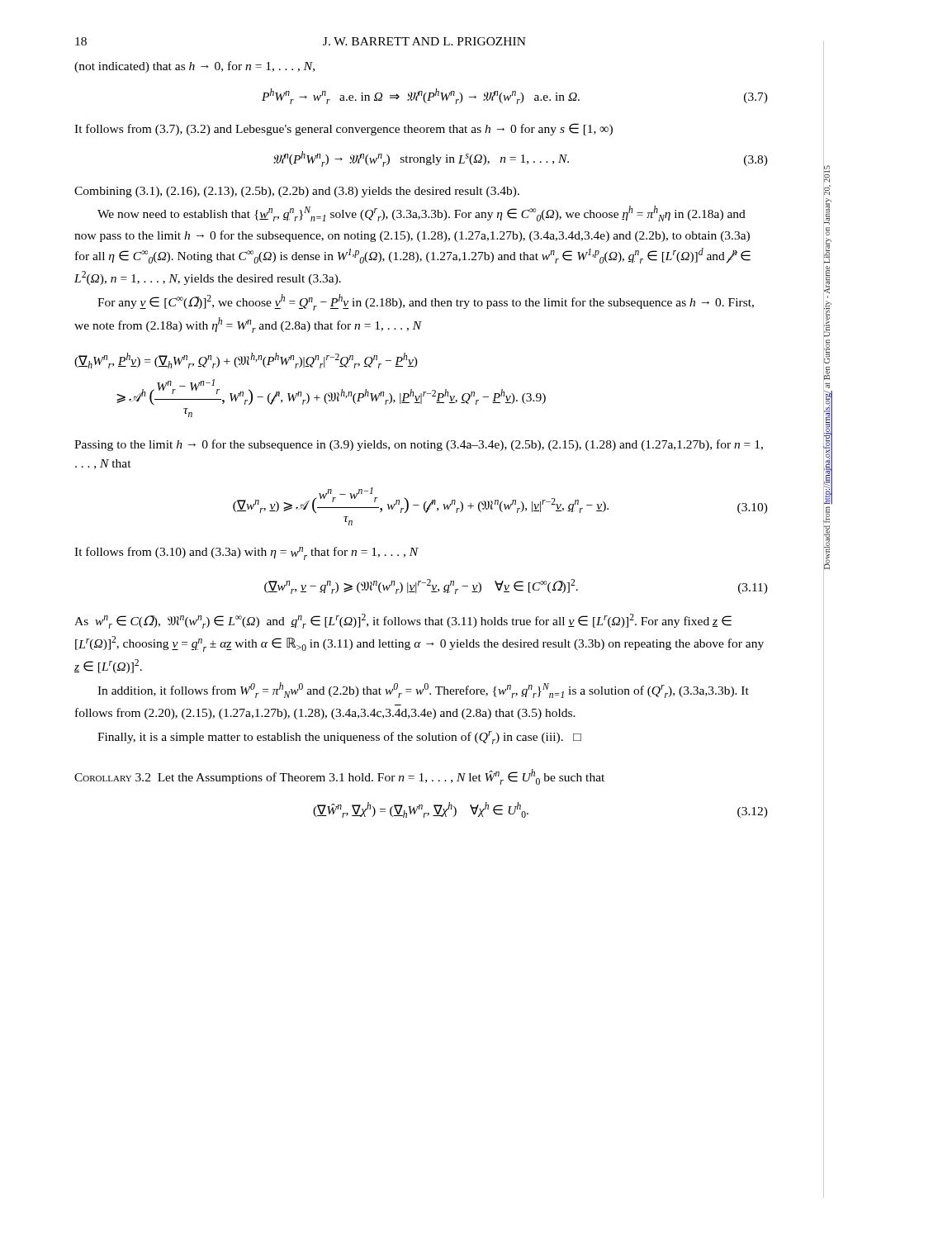Viewport: 952px width, 1239px height.
Task: Point to the block beginning "Corollary 3.2 Let"
Action: tap(340, 778)
